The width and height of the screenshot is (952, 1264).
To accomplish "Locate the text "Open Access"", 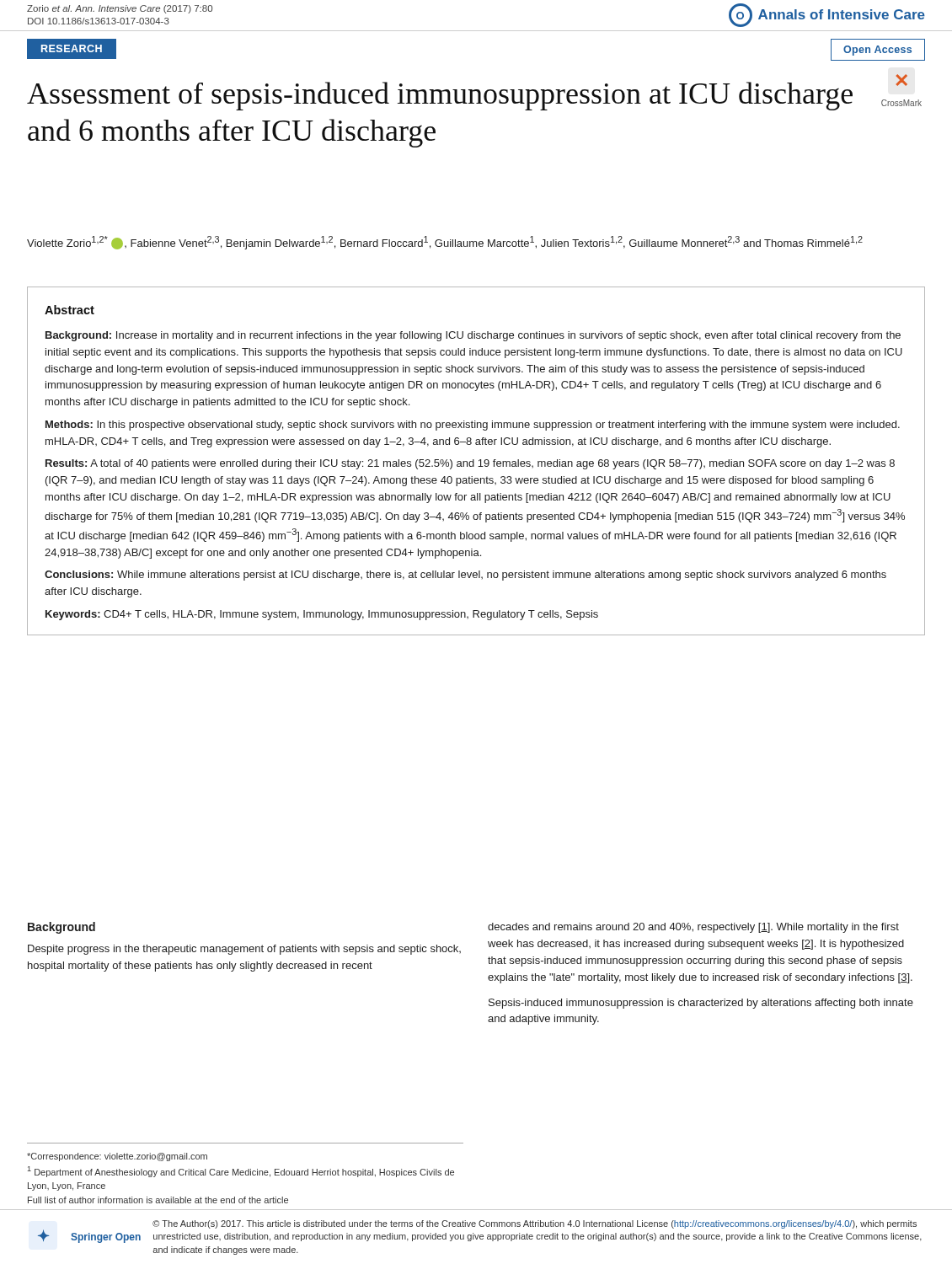I will pos(878,50).
